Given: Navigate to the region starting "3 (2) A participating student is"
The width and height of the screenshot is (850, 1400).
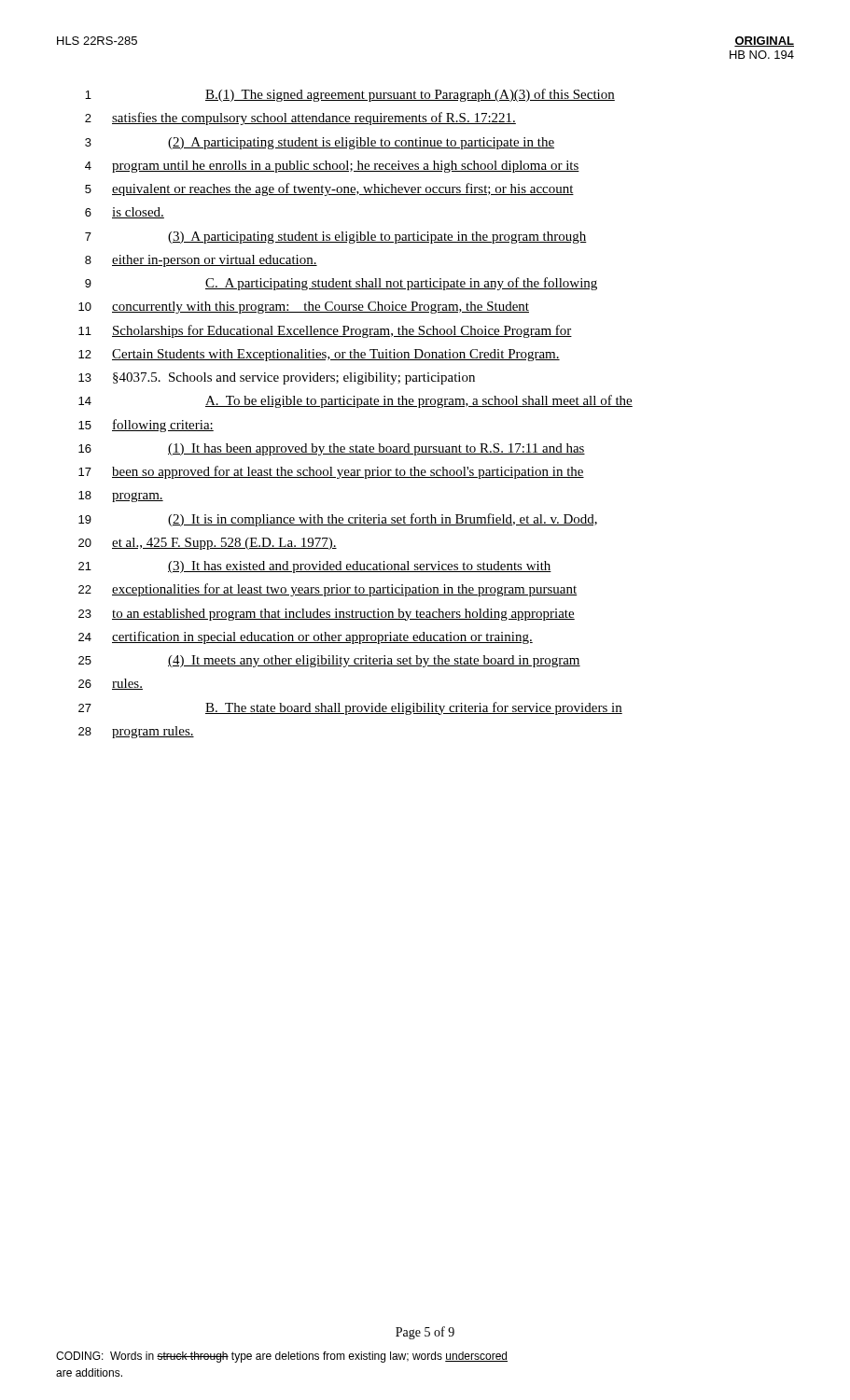Looking at the screenshot, I should (x=425, y=142).
